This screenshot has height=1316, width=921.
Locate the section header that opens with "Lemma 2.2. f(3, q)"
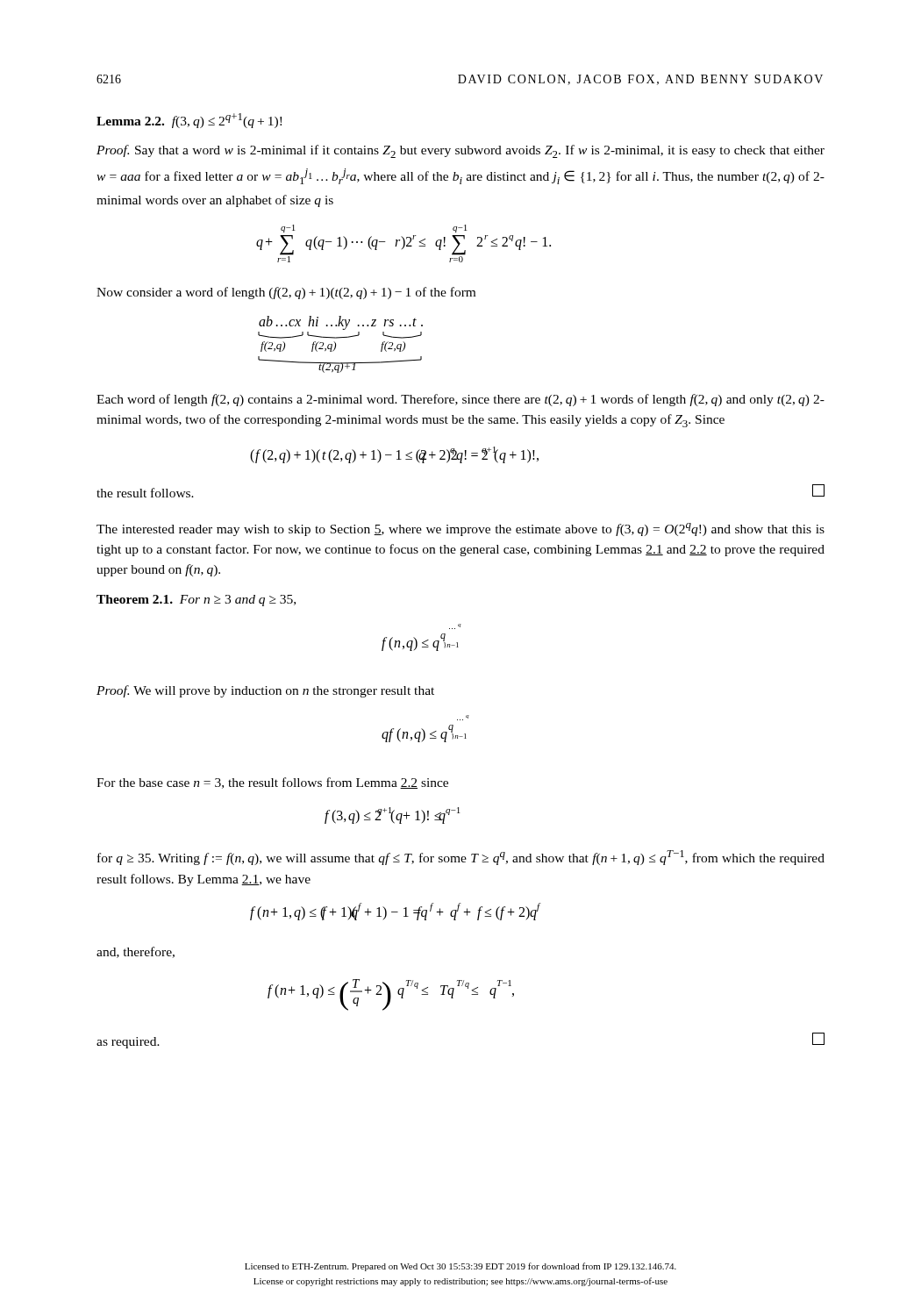[190, 119]
